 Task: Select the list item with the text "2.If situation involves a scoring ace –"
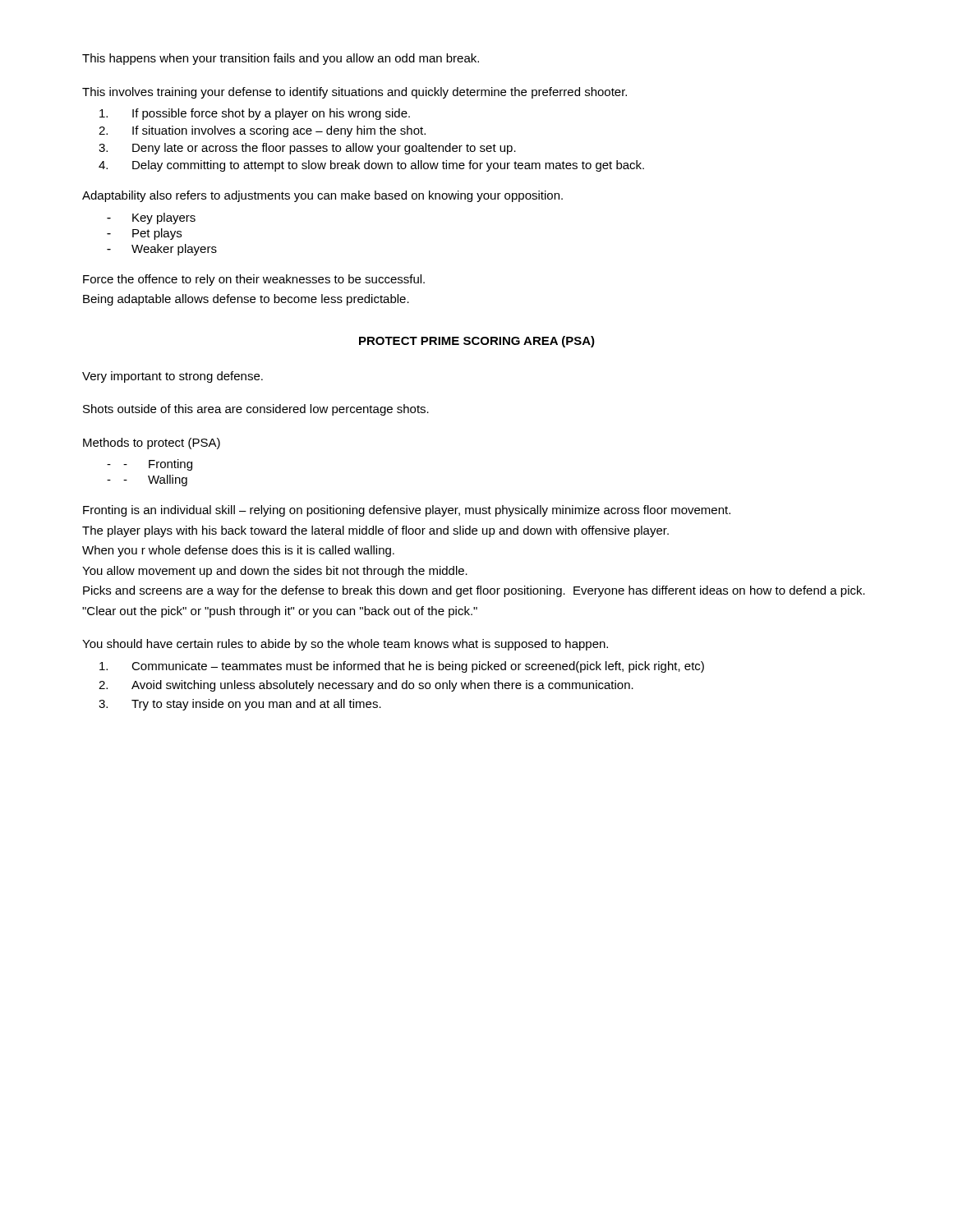point(263,130)
